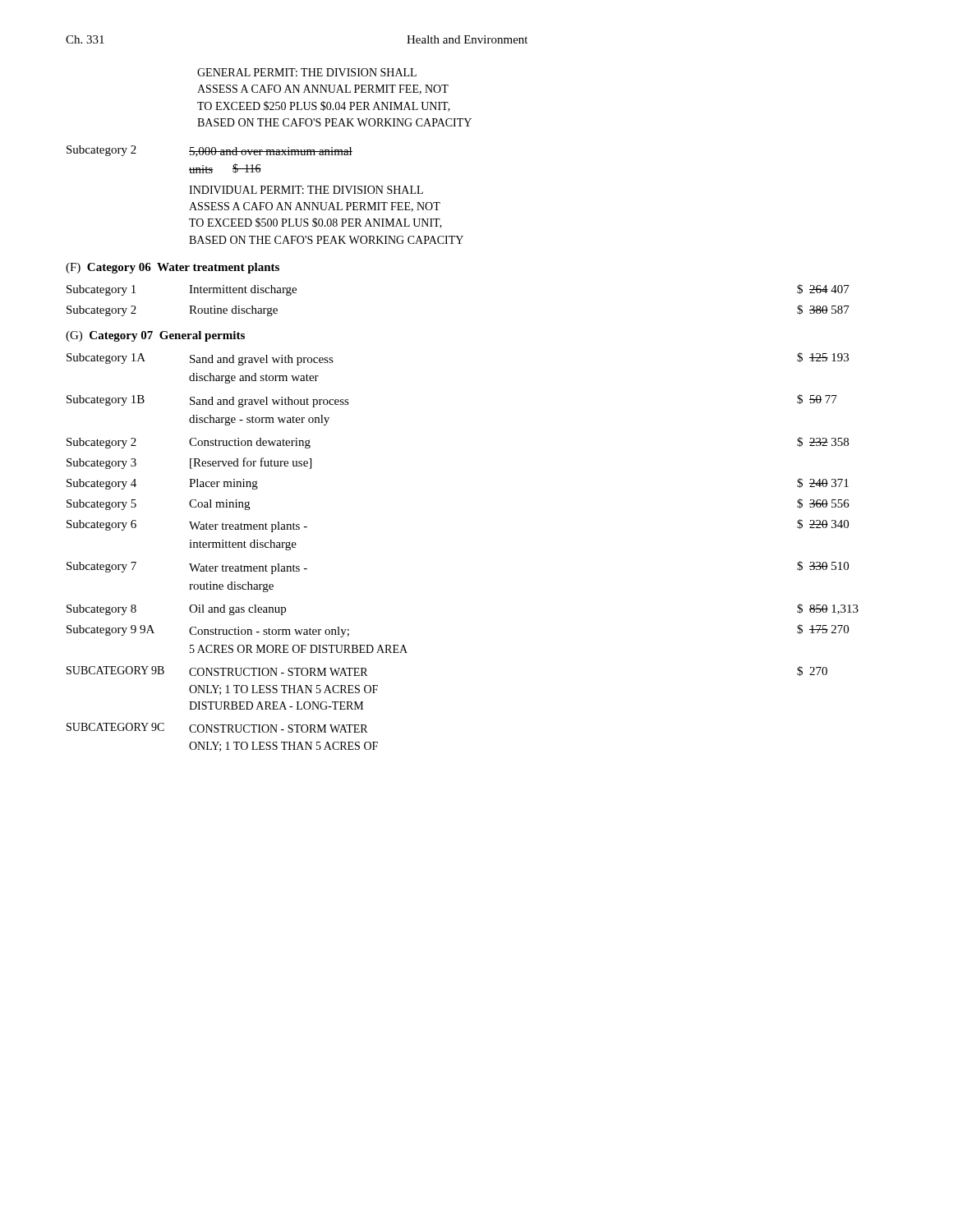Select the text block that says "Subcategory 1A Sand and gravel with processdischarge"

point(111,359)
